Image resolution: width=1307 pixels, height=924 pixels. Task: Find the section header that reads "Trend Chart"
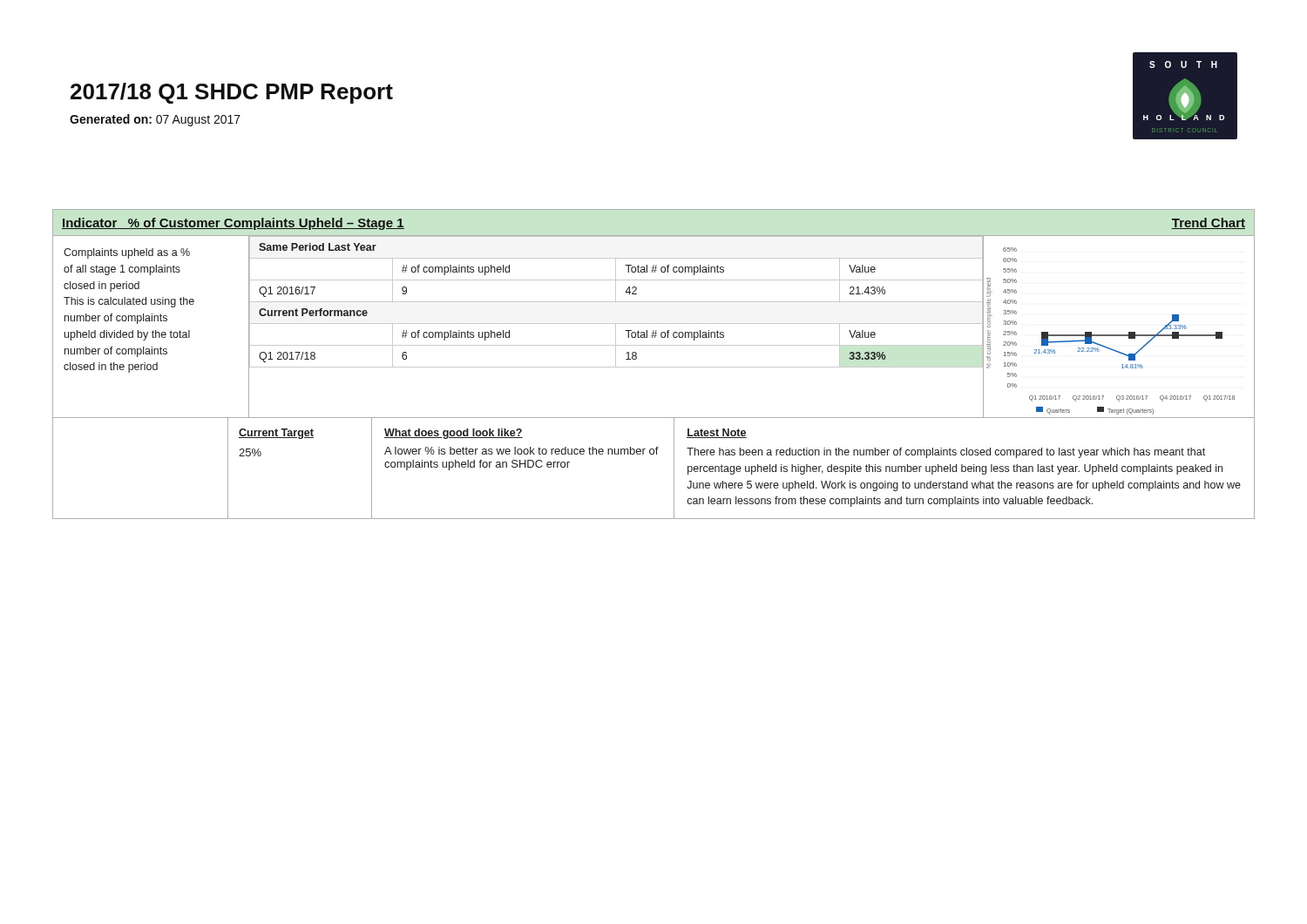click(1208, 222)
